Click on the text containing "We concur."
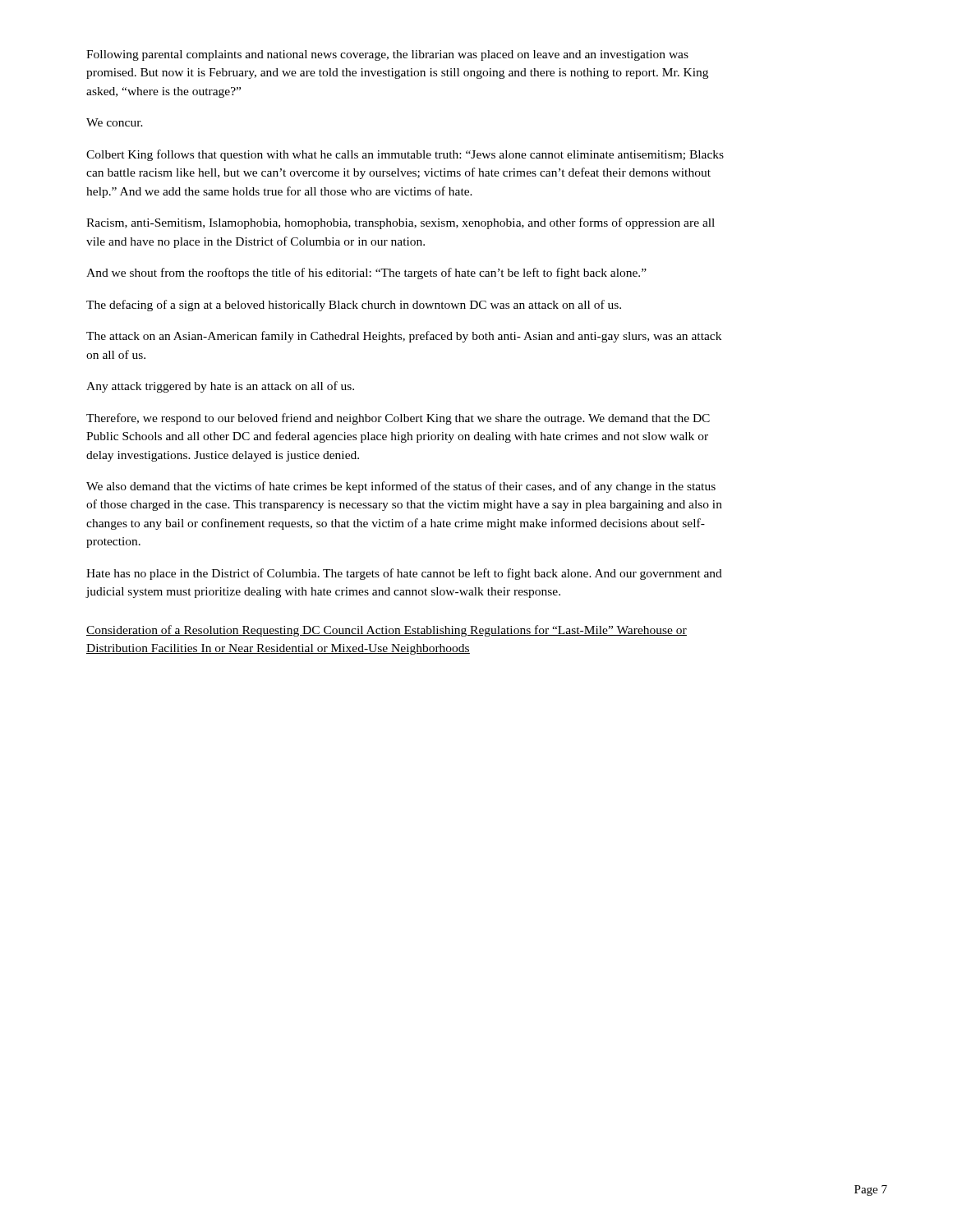This screenshot has width=953, height=1232. click(115, 122)
